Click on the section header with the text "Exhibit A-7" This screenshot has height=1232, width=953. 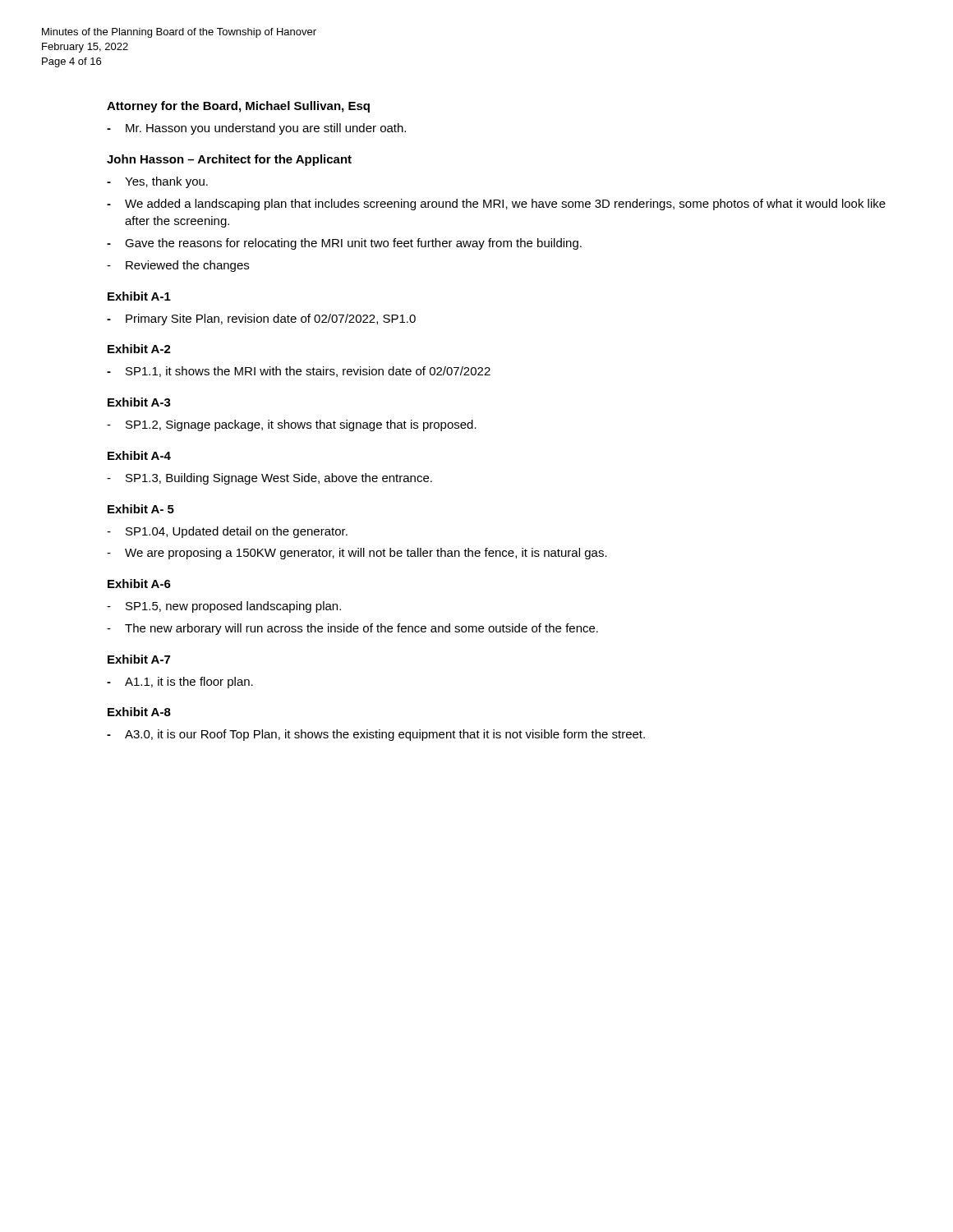coord(139,659)
